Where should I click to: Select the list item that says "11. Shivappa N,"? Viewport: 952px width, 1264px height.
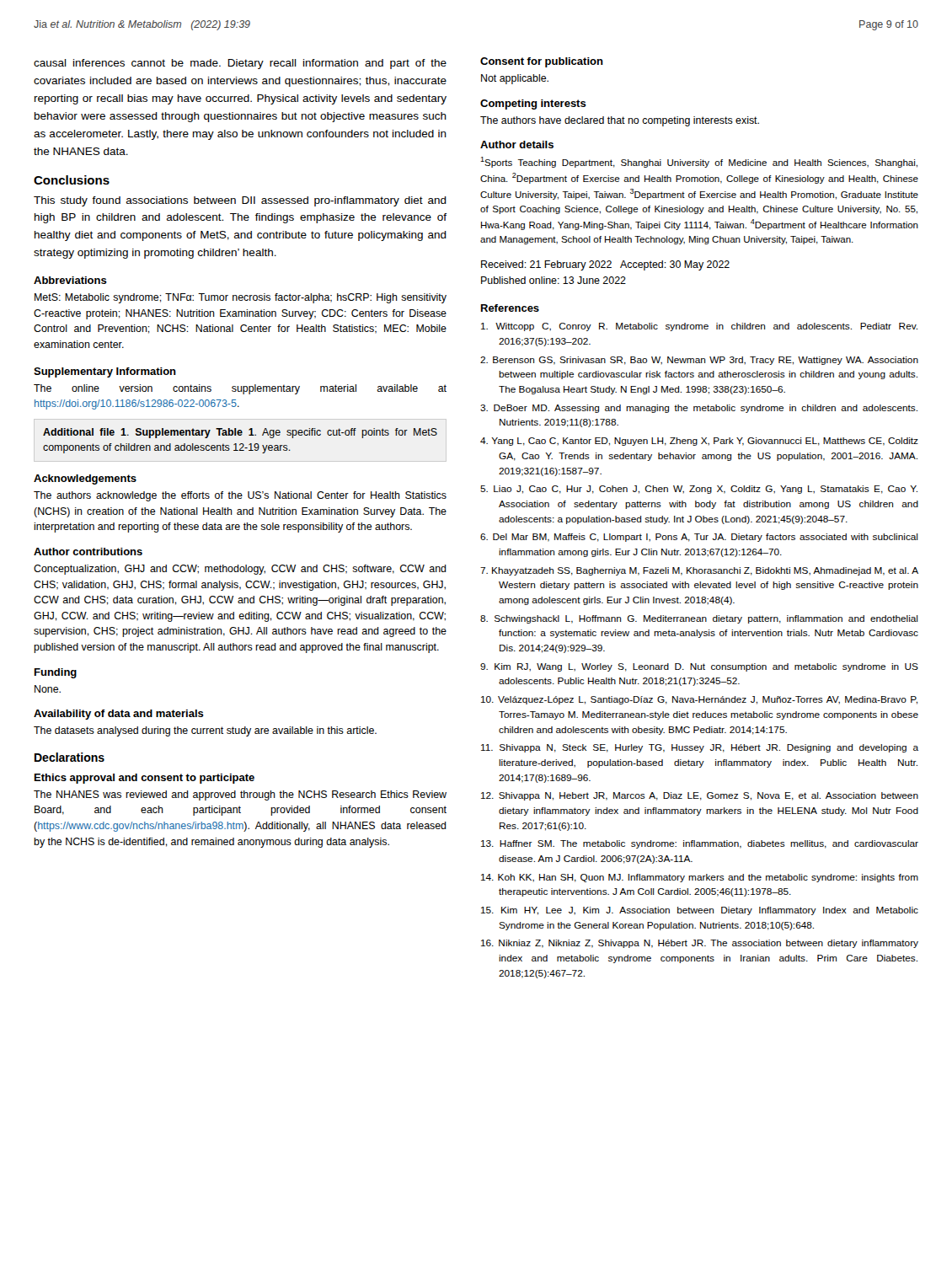(699, 763)
